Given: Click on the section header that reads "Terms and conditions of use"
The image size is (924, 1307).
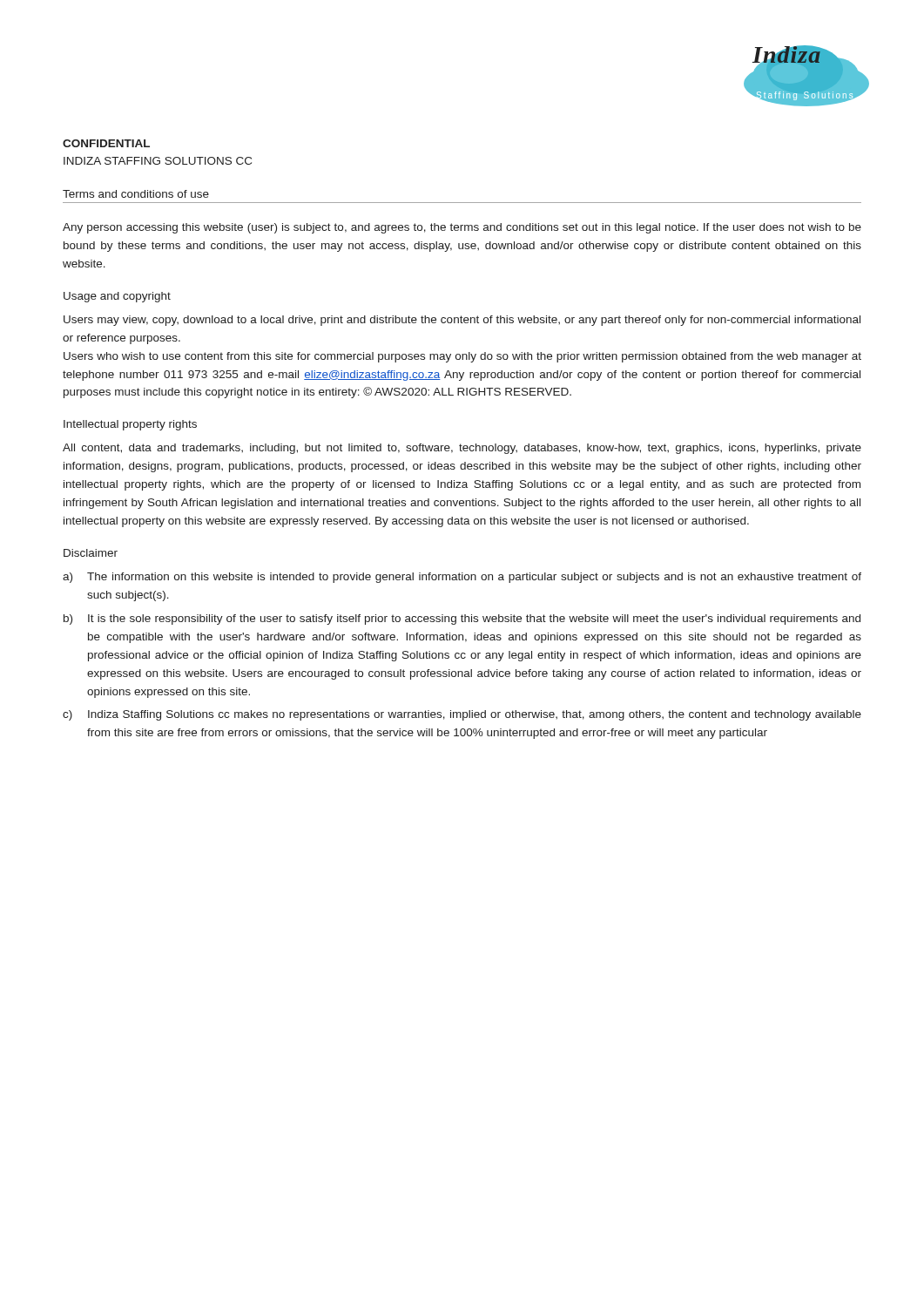Looking at the screenshot, I should coord(462,195).
